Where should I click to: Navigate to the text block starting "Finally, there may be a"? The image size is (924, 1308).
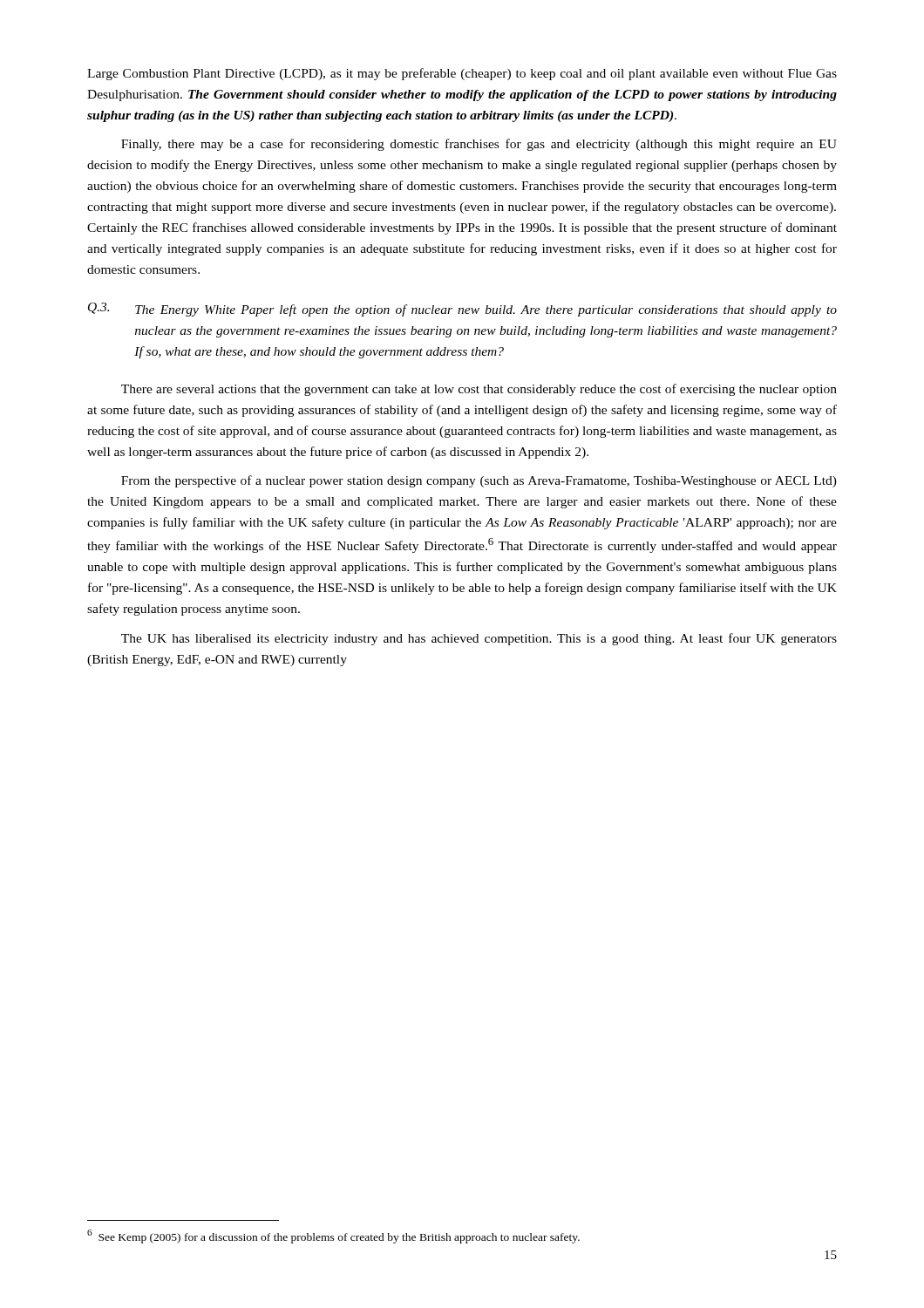click(462, 207)
